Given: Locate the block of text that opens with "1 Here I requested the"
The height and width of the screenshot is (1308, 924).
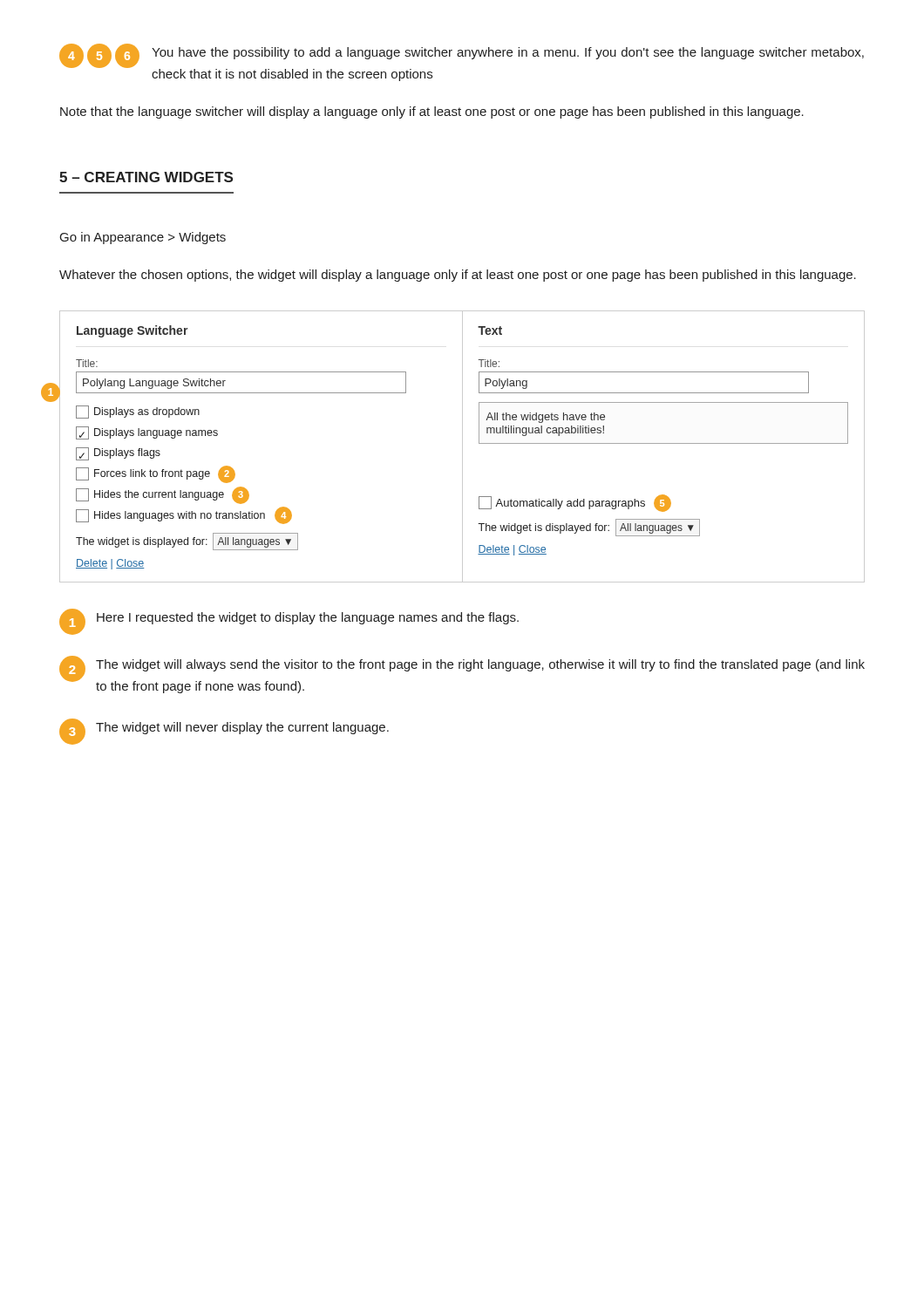Looking at the screenshot, I should coord(462,621).
